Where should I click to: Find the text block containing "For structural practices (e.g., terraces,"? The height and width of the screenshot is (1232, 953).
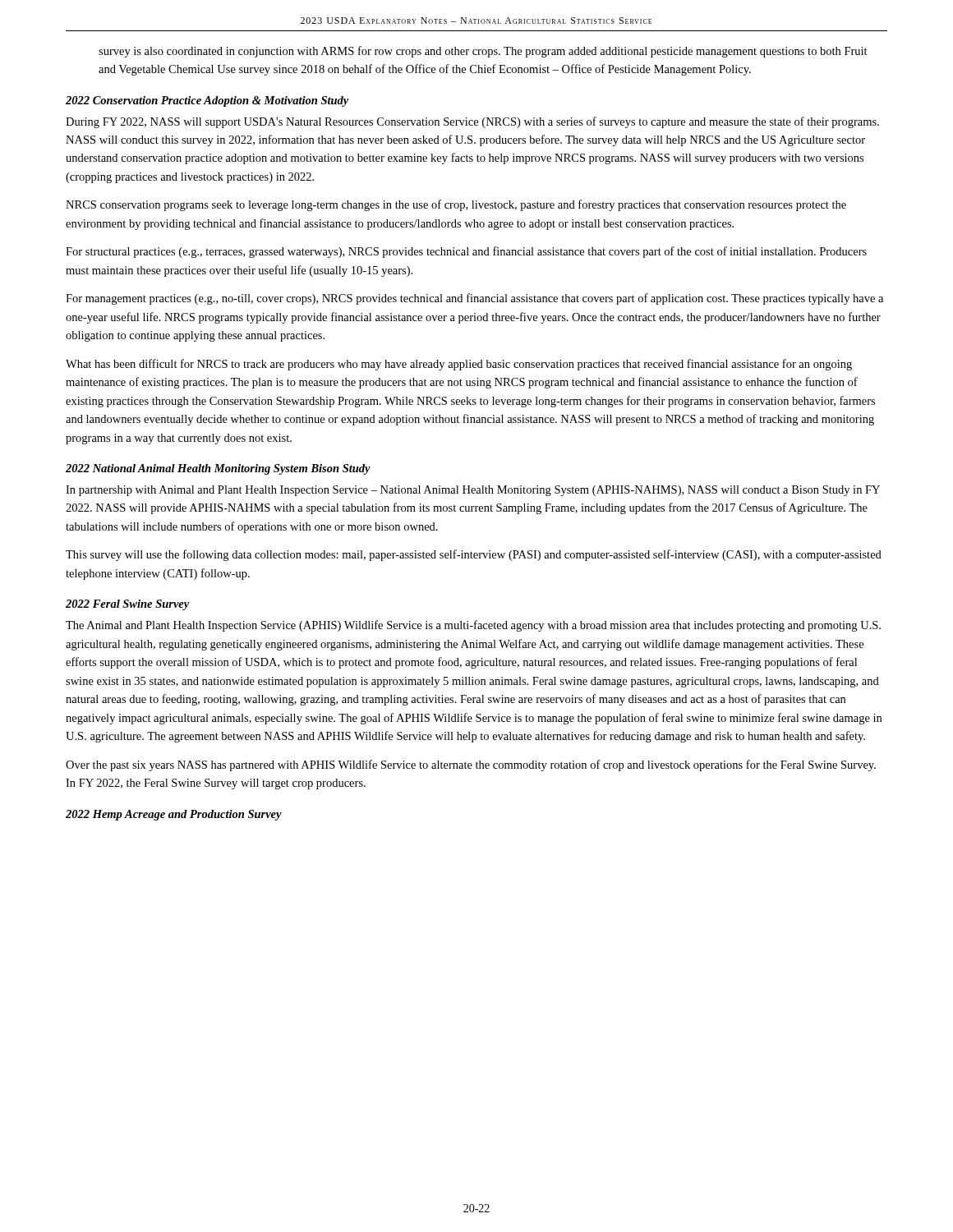pyautogui.click(x=466, y=261)
